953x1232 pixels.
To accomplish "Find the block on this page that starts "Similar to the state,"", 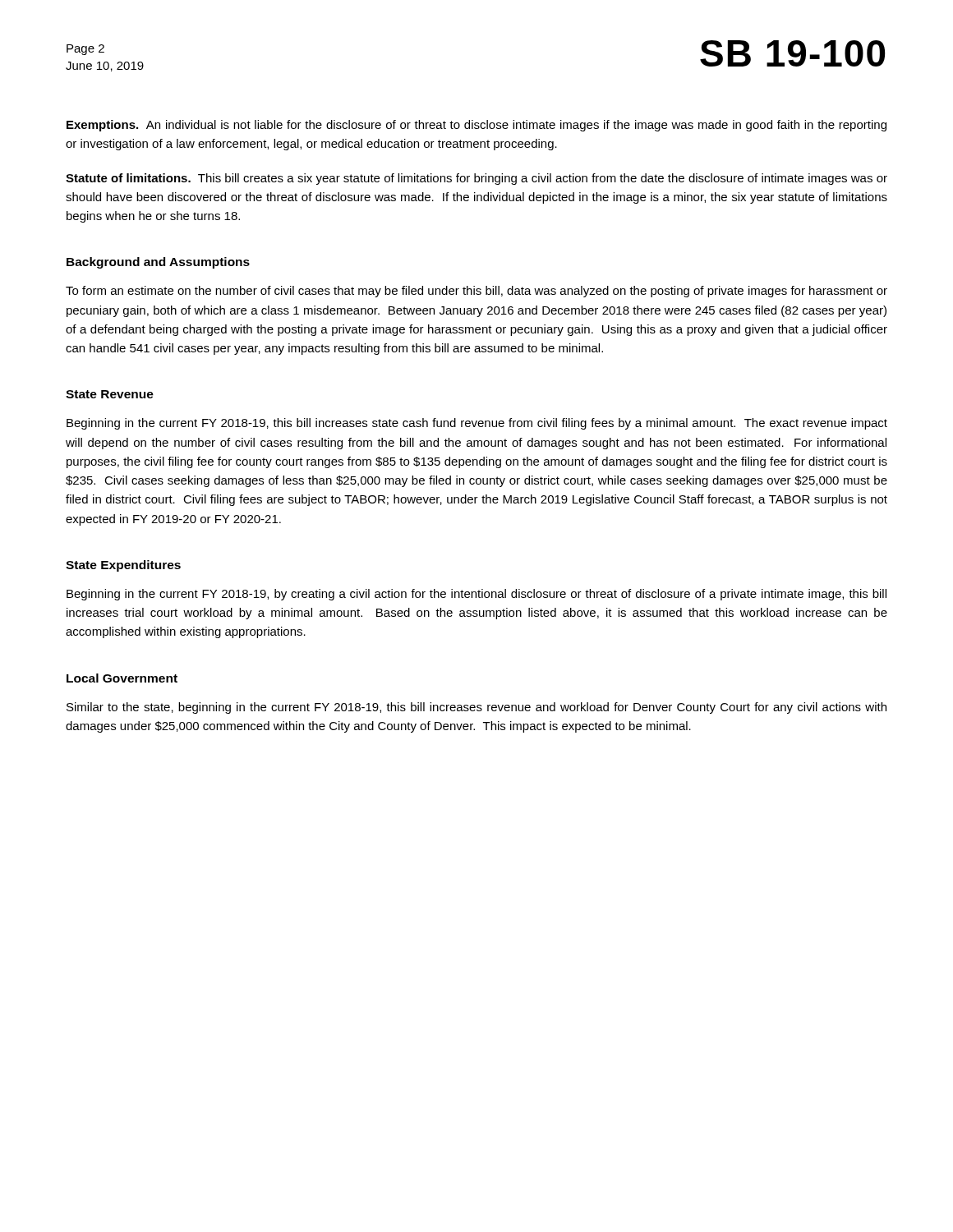I will (x=476, y=716).
